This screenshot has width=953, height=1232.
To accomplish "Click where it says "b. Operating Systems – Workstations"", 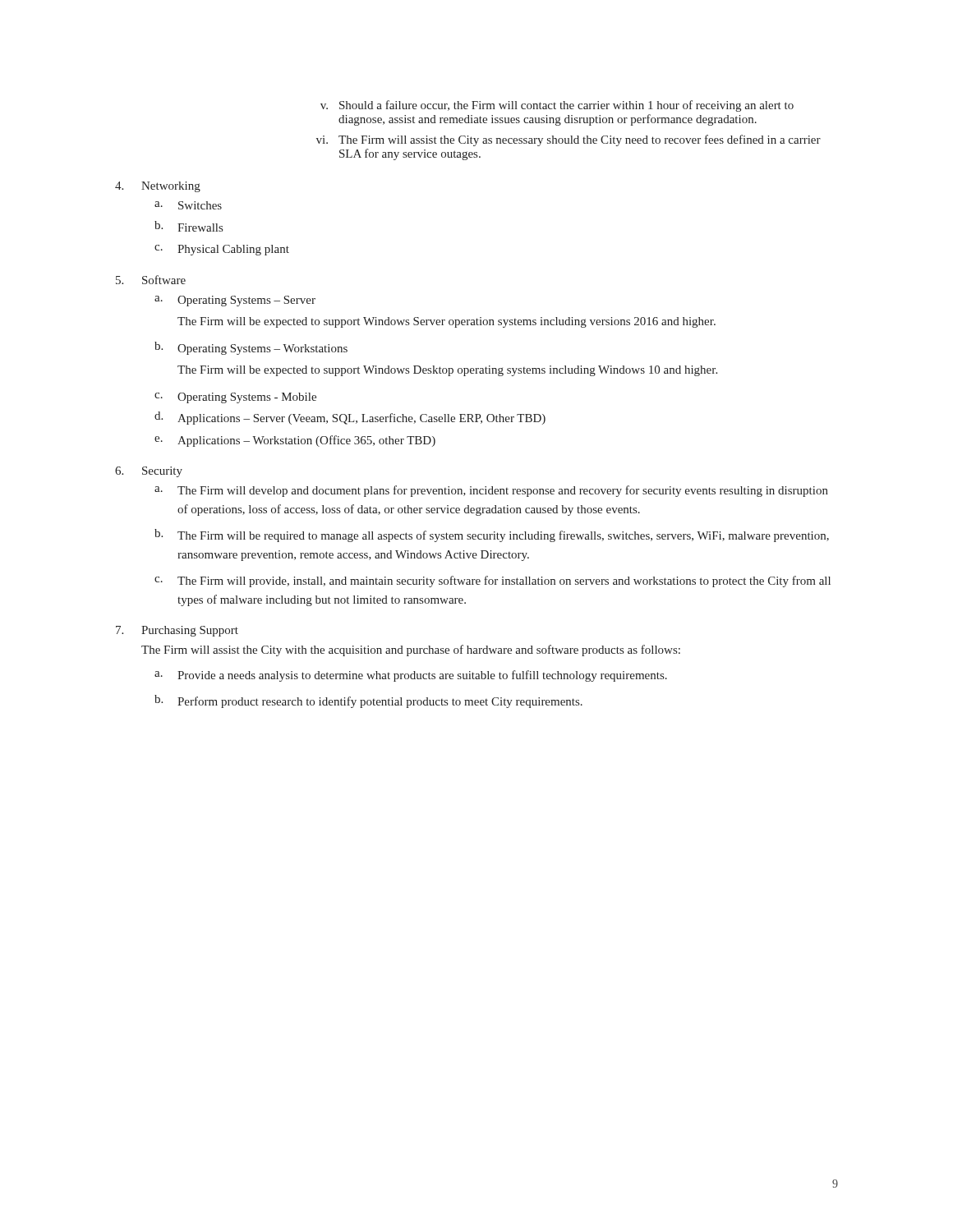I will point(251,348).
